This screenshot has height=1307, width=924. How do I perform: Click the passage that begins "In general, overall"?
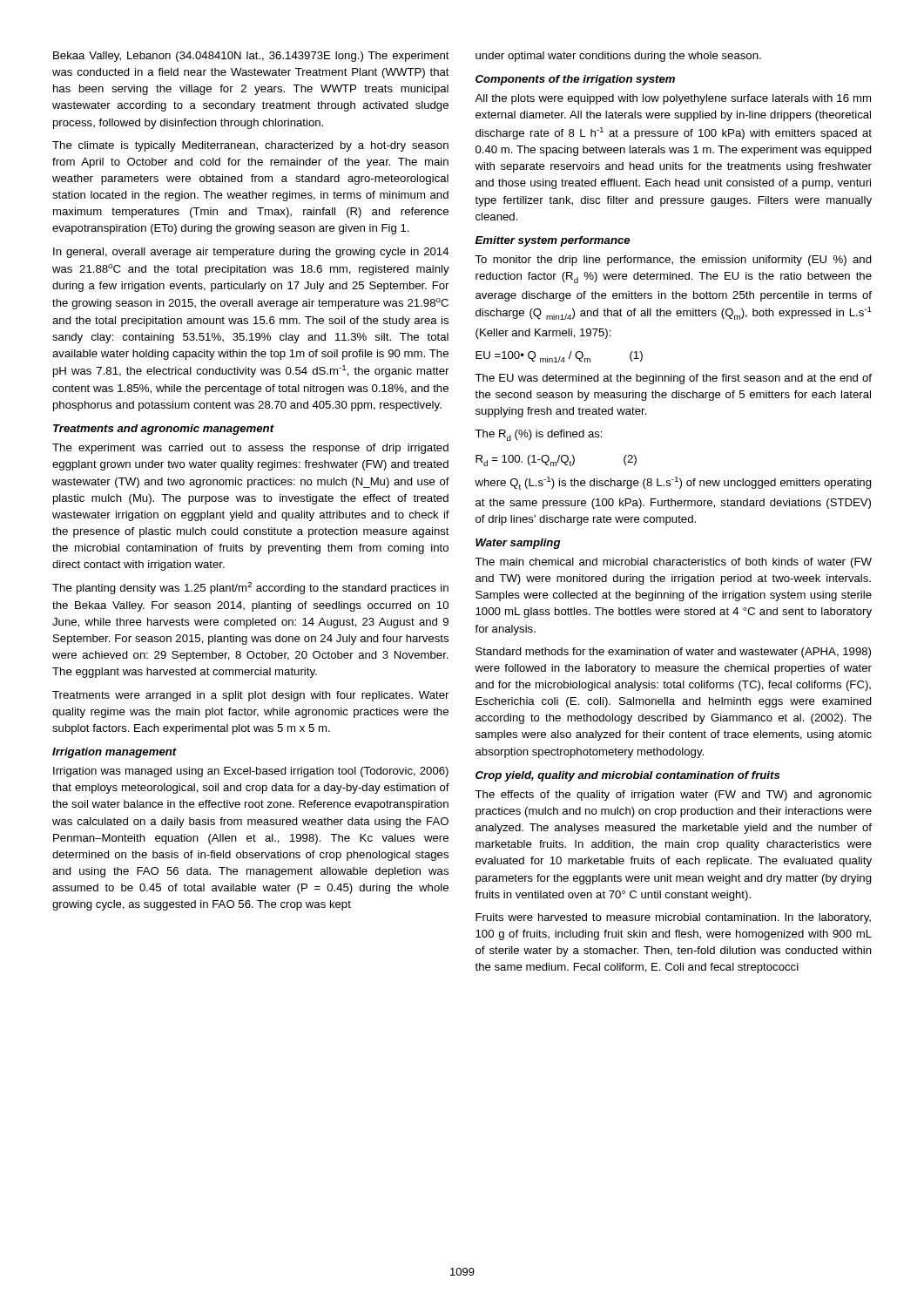point(251,328)
